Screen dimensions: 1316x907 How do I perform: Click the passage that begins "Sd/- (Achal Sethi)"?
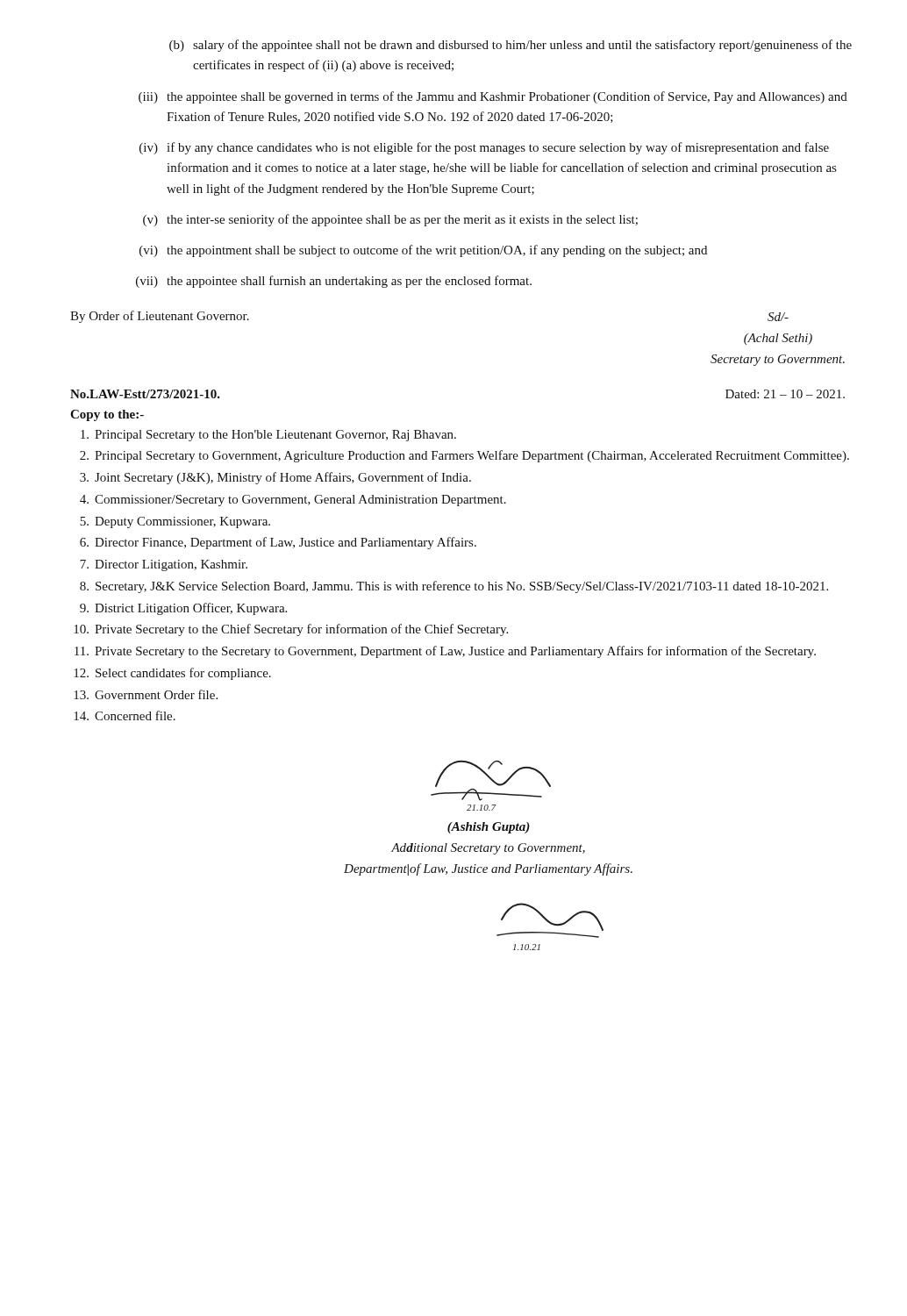pos(778,337)
